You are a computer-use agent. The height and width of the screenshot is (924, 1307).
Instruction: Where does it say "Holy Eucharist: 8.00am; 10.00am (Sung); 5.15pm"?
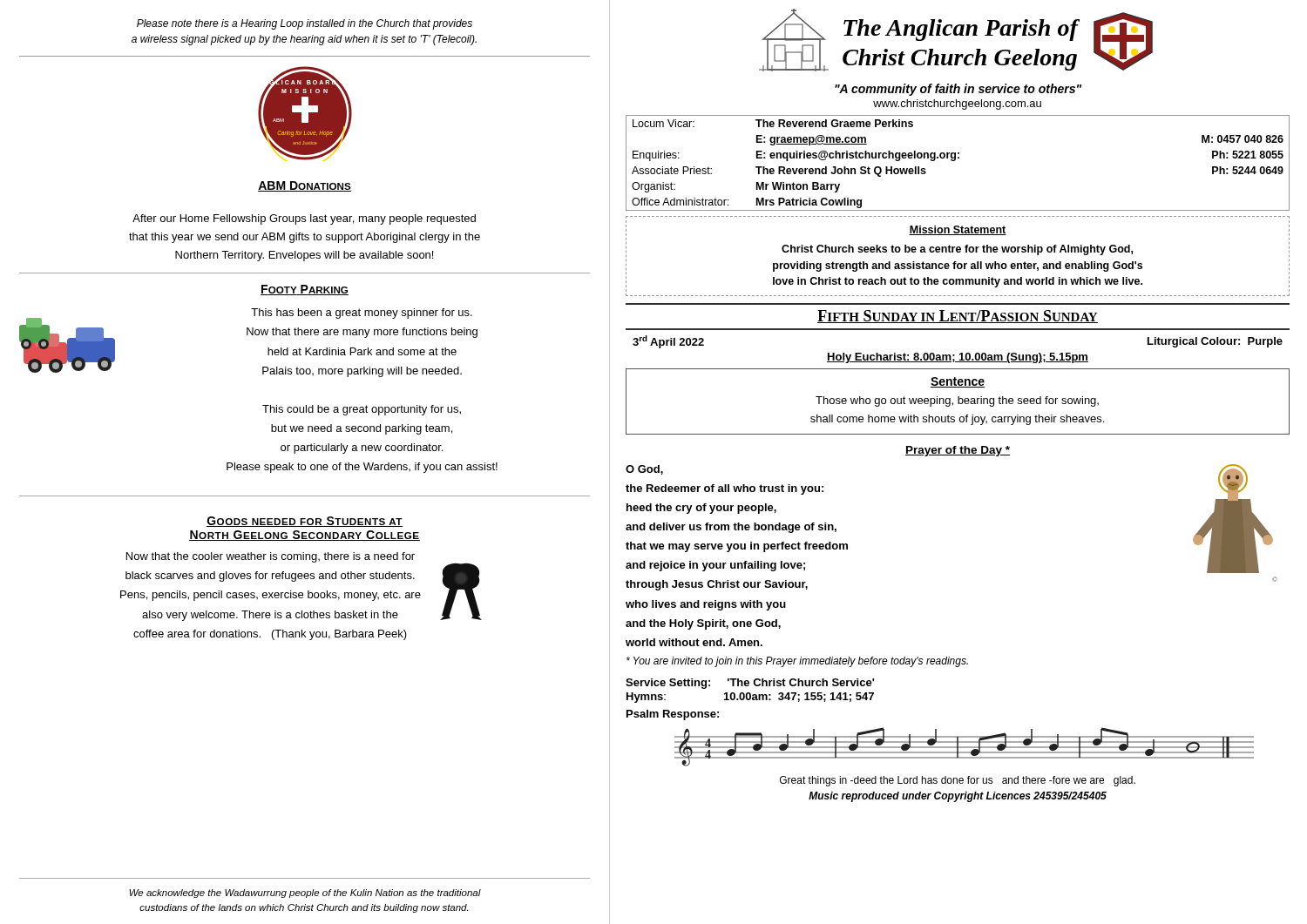click(958, 357)
